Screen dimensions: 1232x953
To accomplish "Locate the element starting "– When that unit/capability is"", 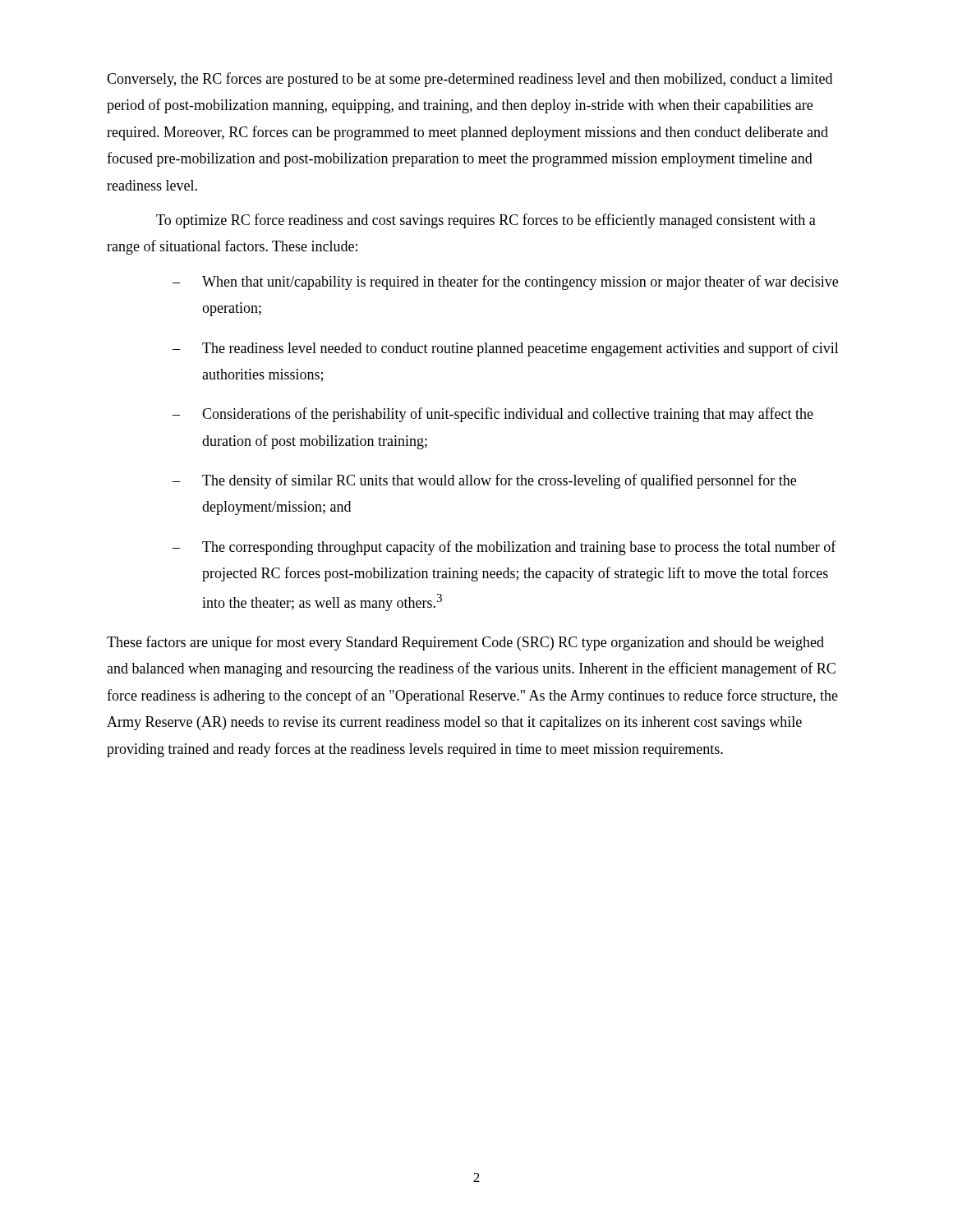I will 509,295.
